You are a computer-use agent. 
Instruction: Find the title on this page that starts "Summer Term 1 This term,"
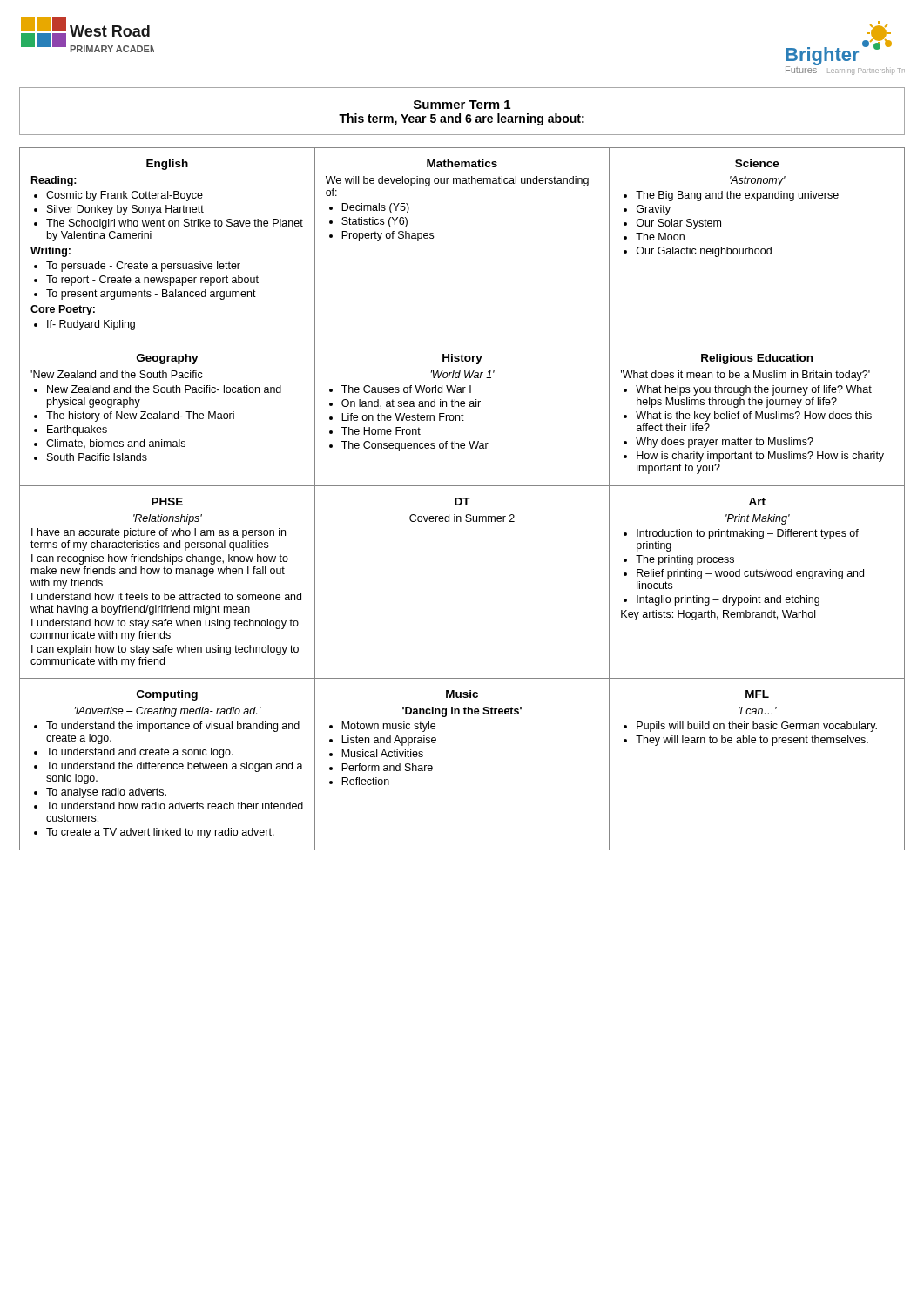[x=462, y=111]
